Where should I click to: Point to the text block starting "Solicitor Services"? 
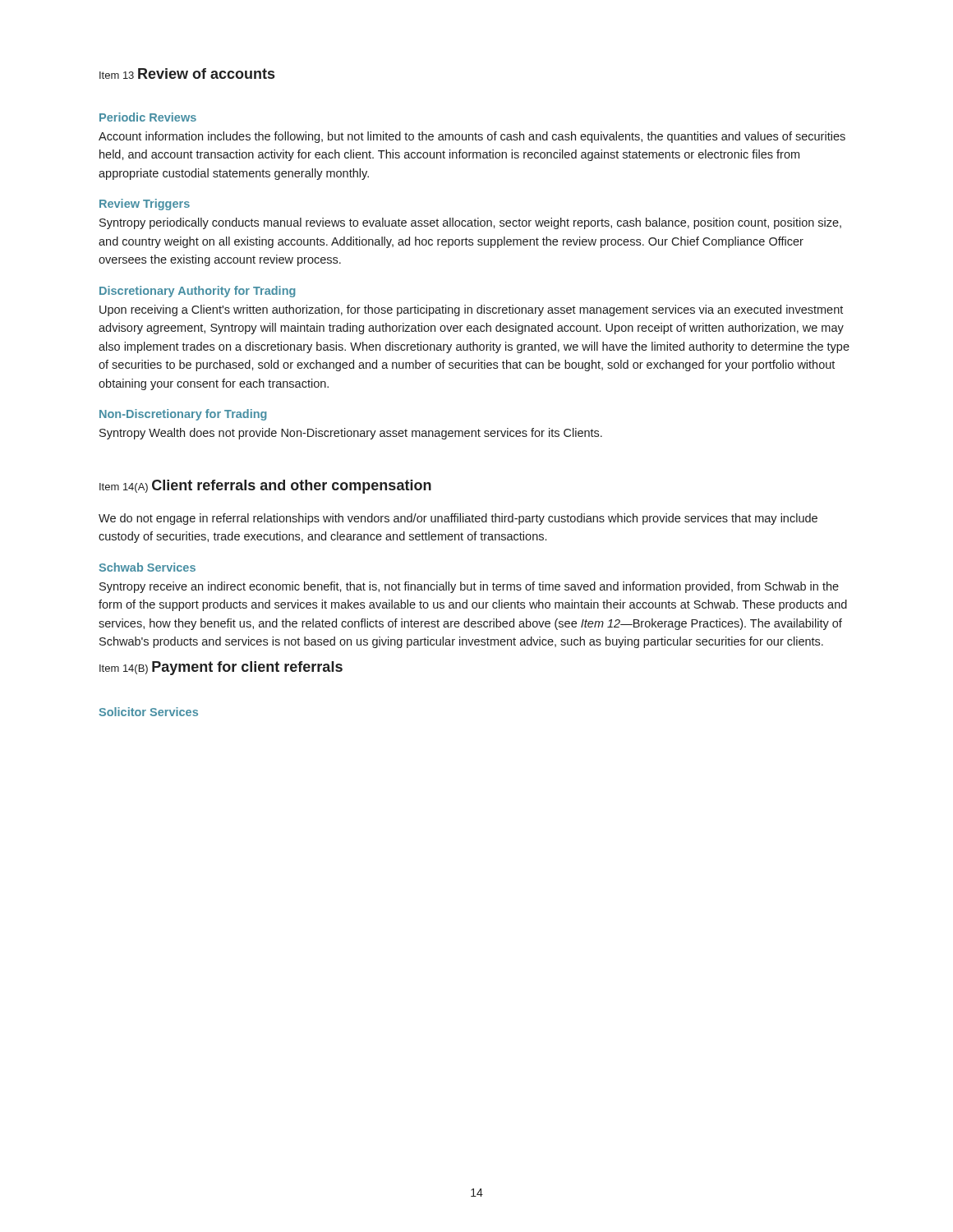[x=148, y=712]
